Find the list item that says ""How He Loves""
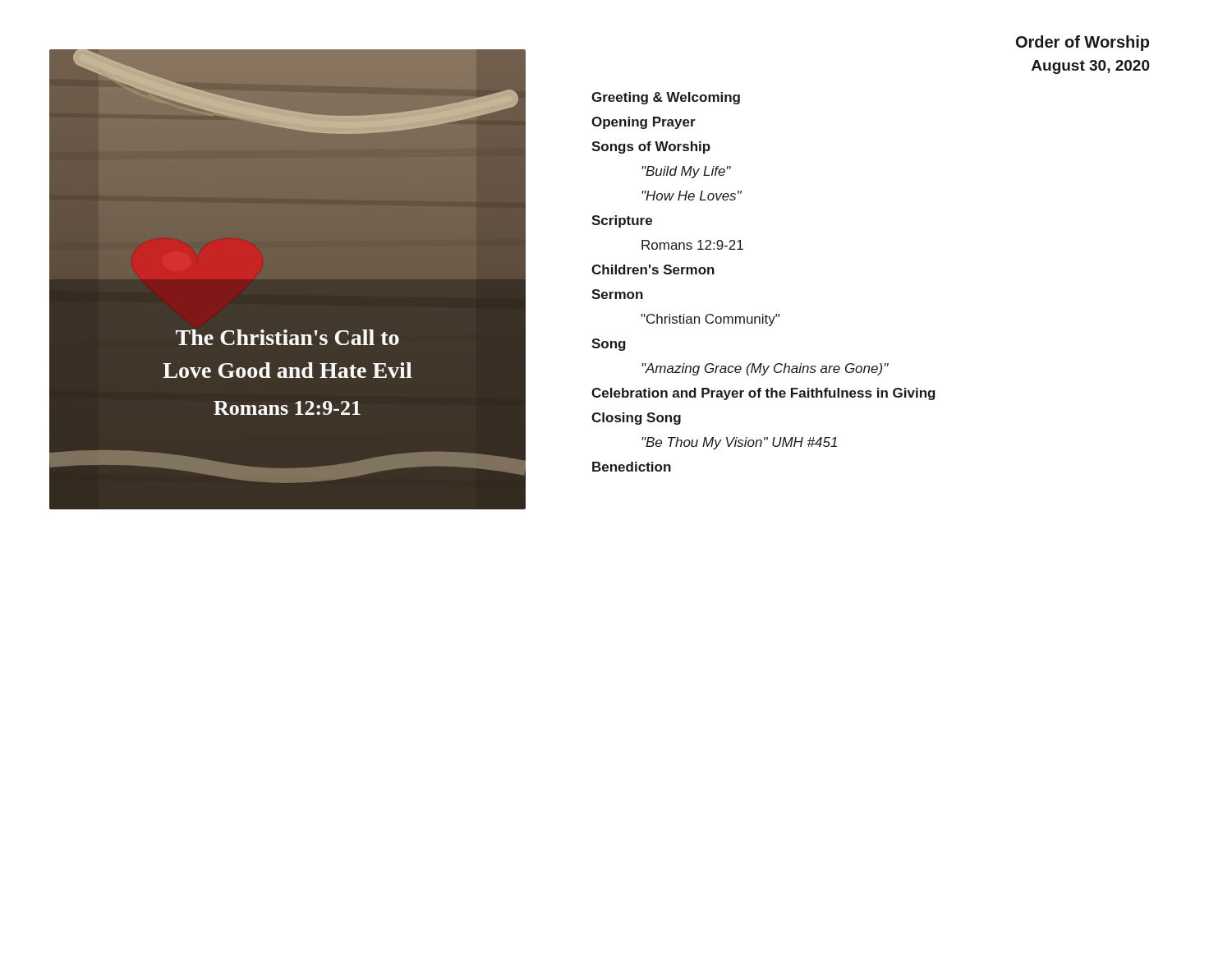 click(691, 196)
